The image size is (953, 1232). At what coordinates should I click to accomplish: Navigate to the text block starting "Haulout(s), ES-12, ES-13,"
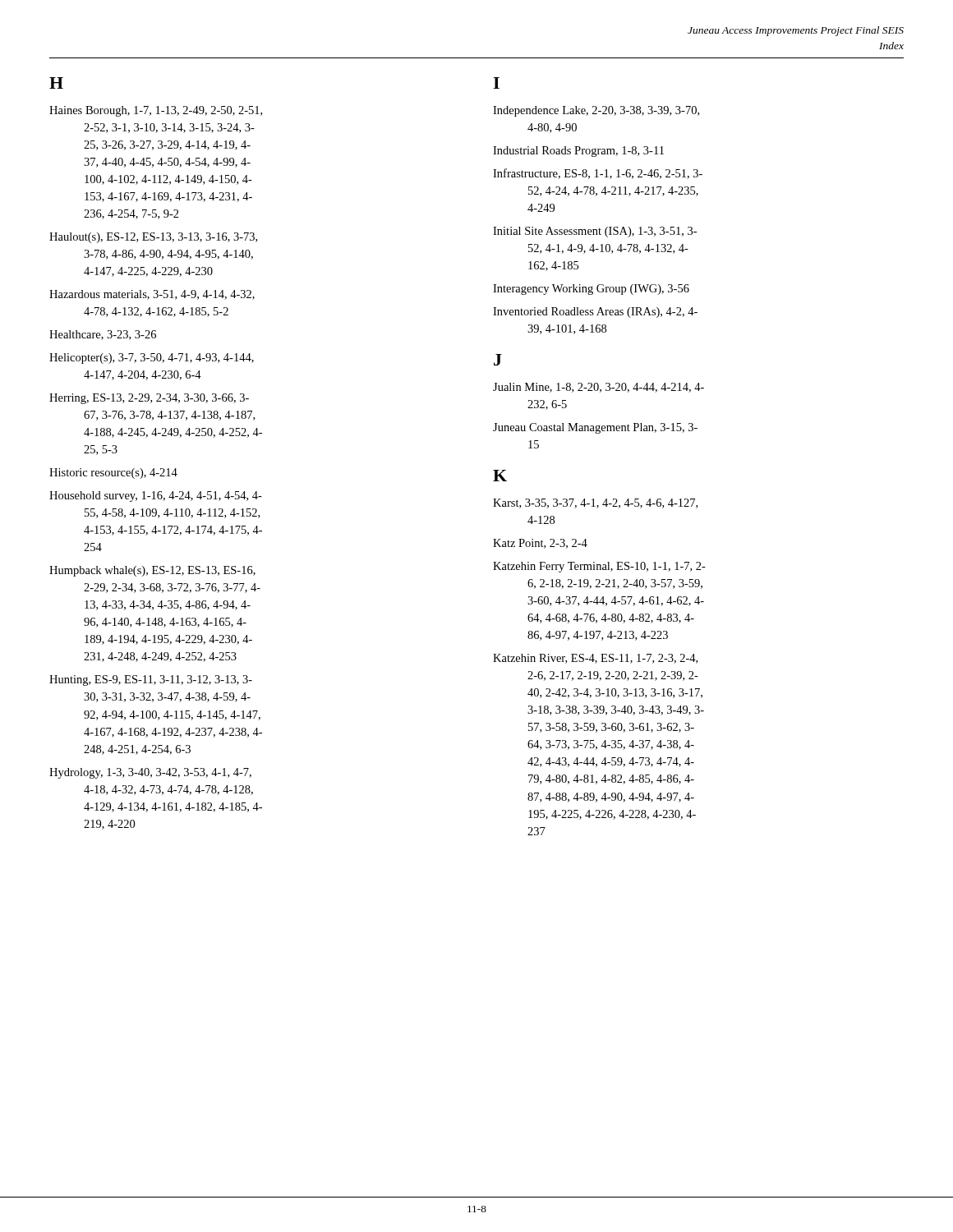point(255,254)
